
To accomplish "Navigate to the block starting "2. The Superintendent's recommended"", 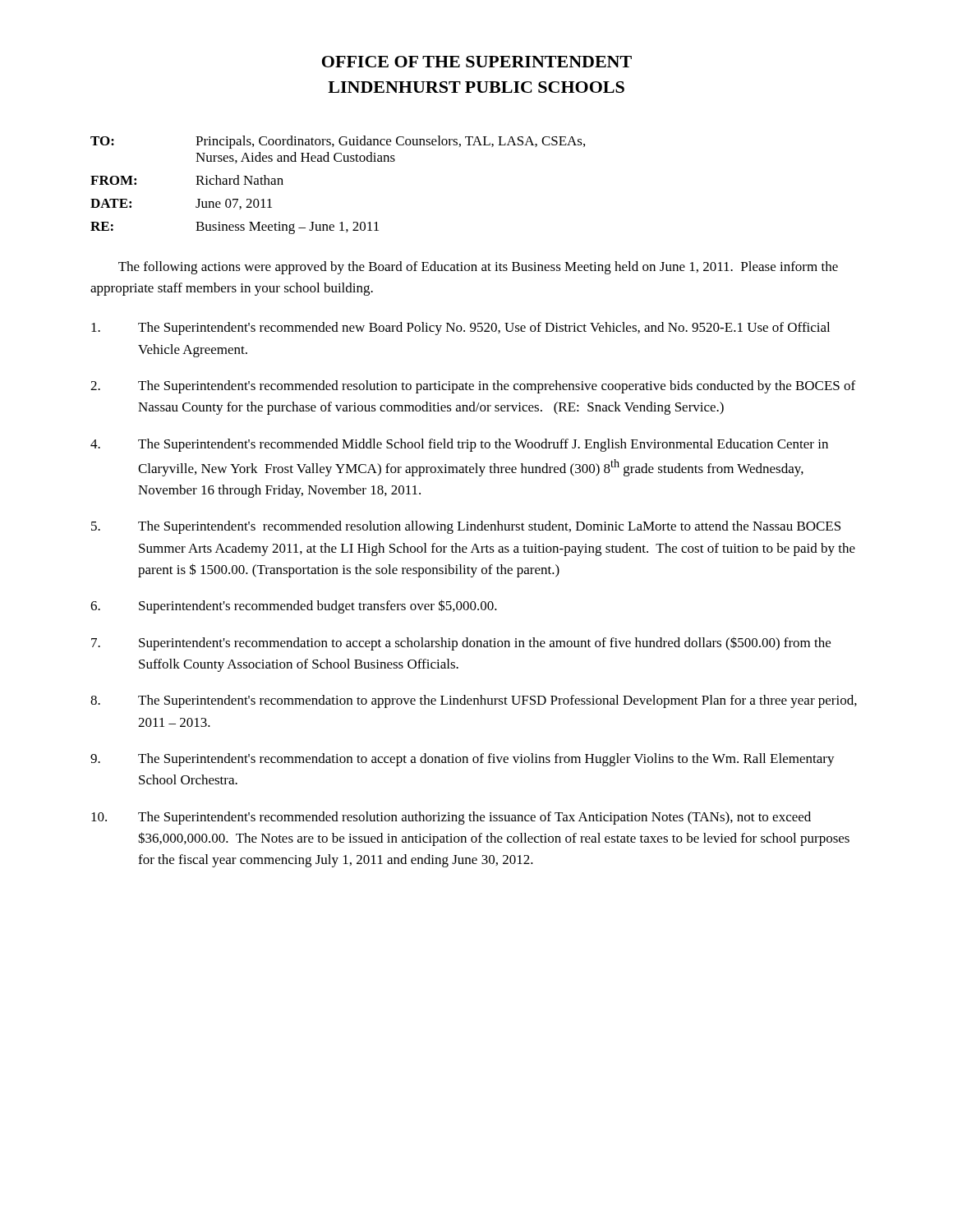I will (476, 397).
